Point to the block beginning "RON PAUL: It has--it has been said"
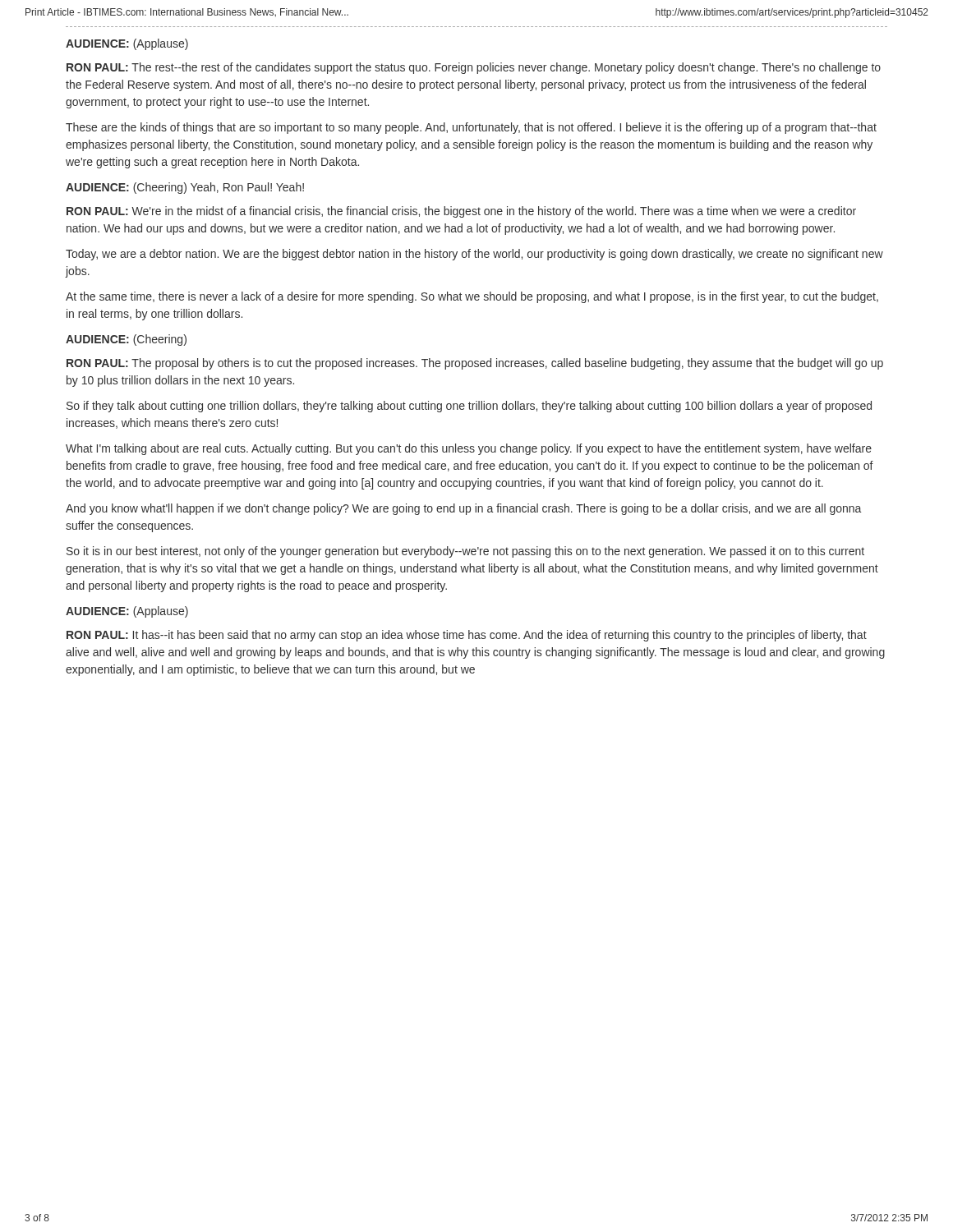 pyautogui.click(x=475, y=652)
